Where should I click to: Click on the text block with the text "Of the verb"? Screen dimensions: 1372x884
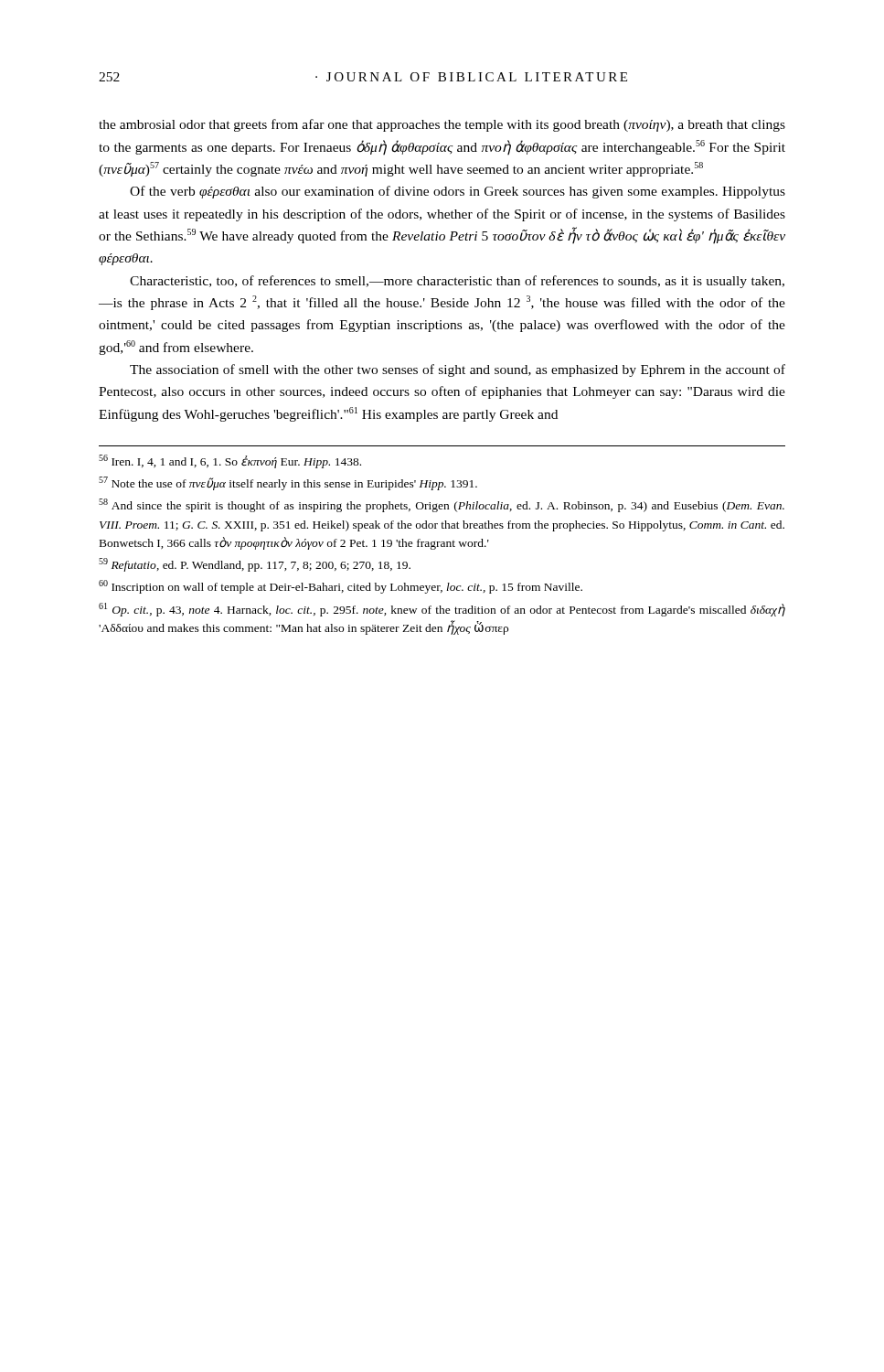pos(442,225)
